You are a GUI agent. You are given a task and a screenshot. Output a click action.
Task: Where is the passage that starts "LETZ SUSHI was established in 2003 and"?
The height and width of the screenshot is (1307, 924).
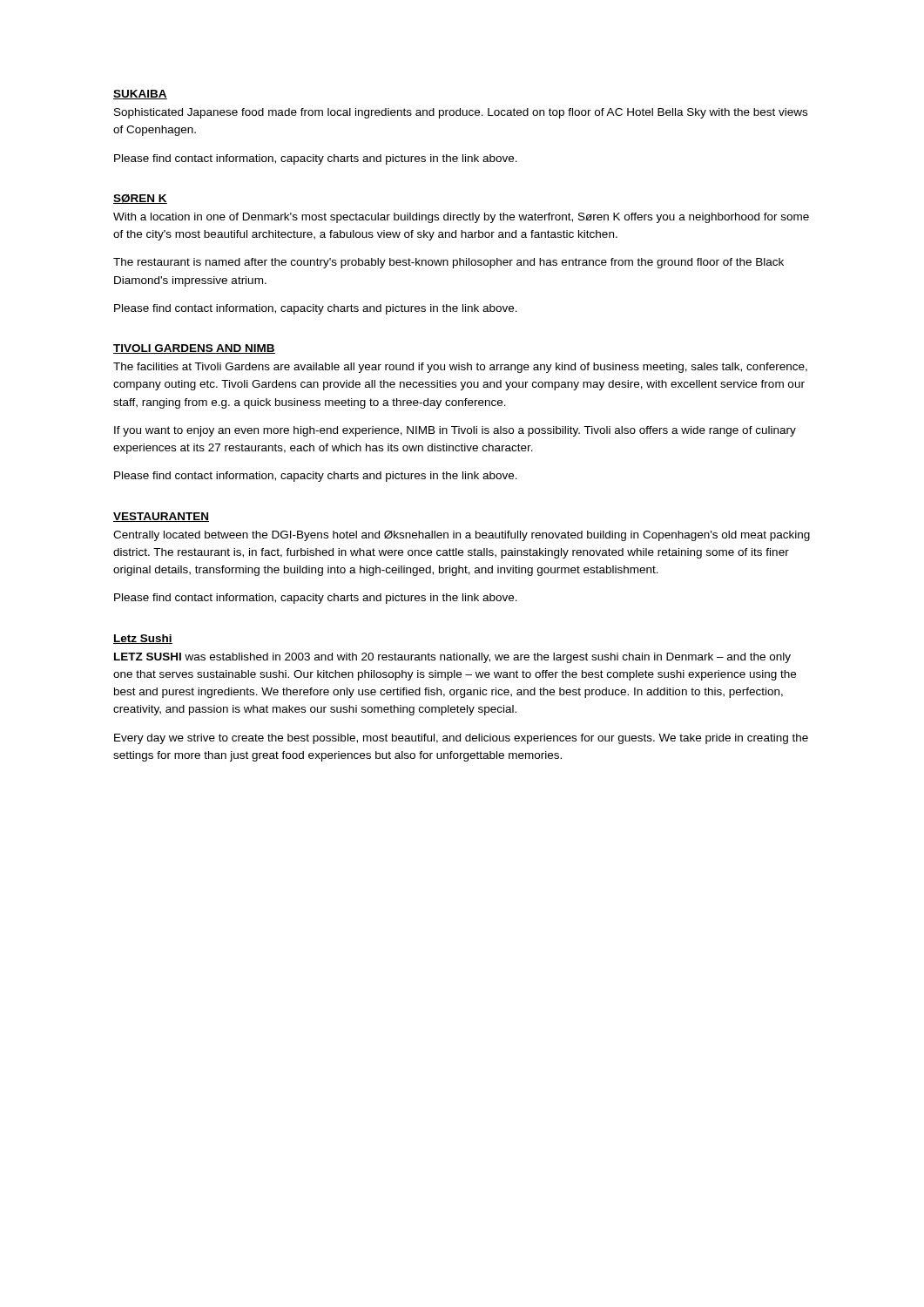click(x=455, y=683)
